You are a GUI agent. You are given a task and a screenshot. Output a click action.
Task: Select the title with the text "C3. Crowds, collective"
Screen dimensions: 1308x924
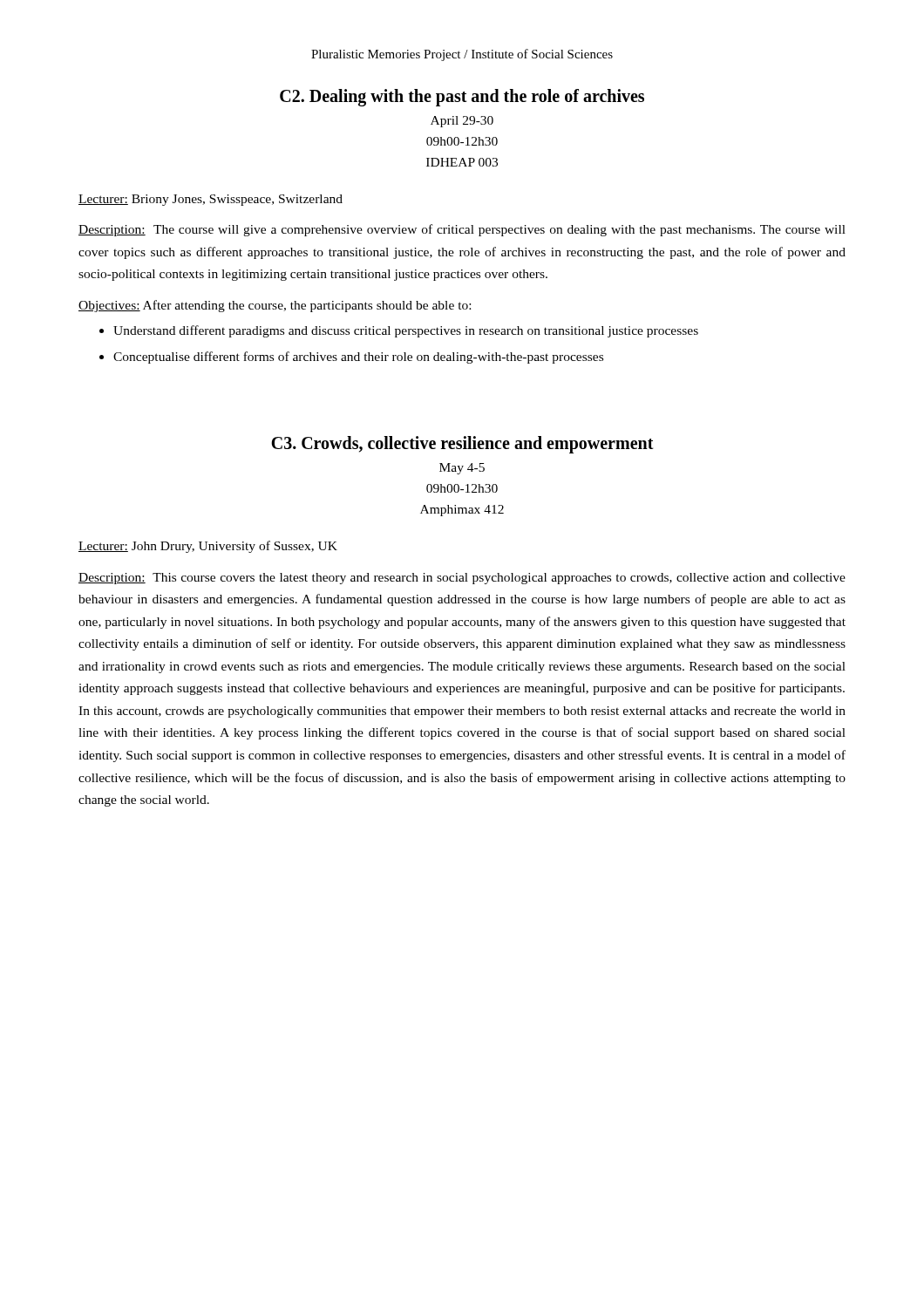click(x=462, y=443)
